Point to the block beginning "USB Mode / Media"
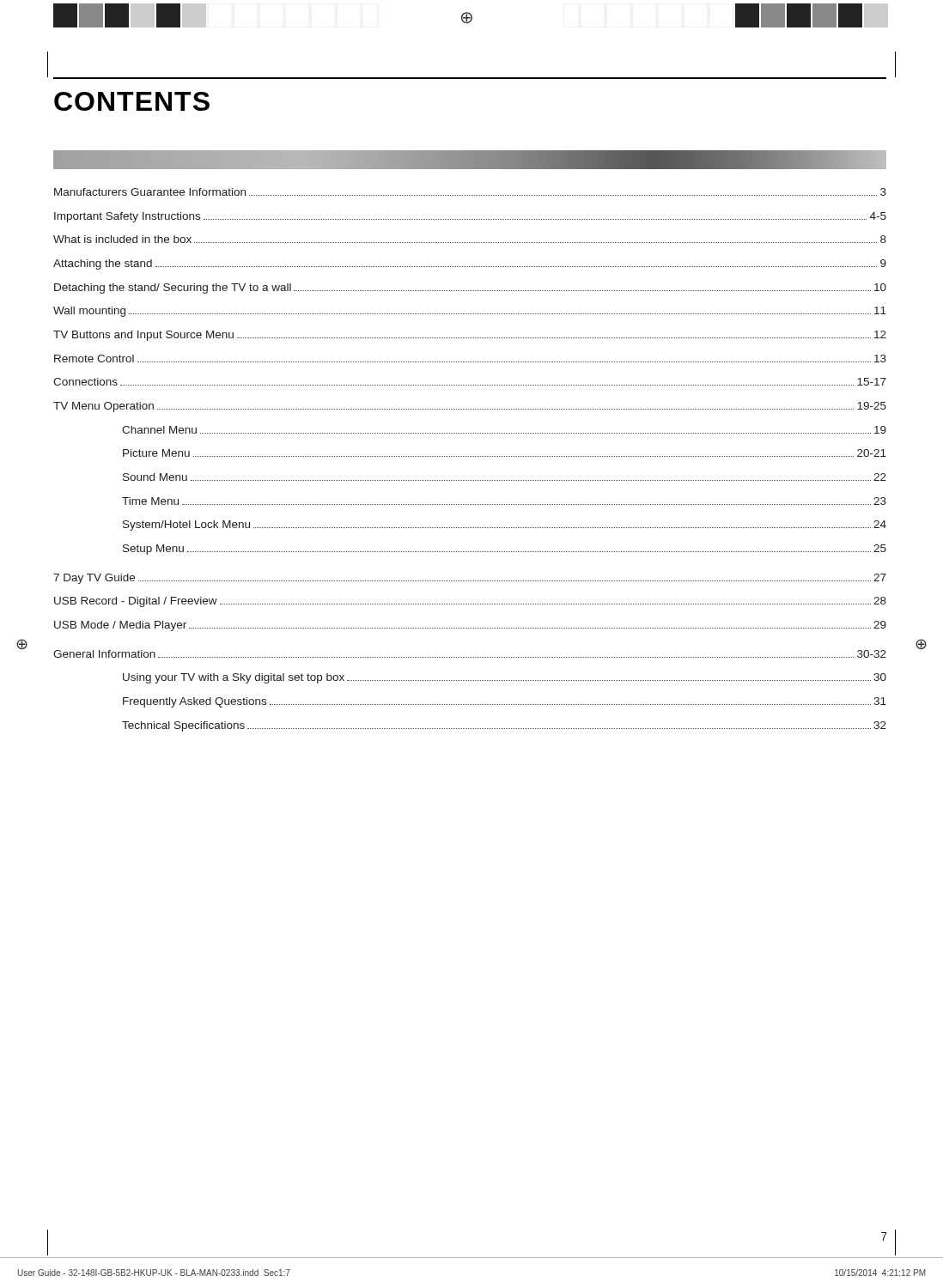 point(470,625)
